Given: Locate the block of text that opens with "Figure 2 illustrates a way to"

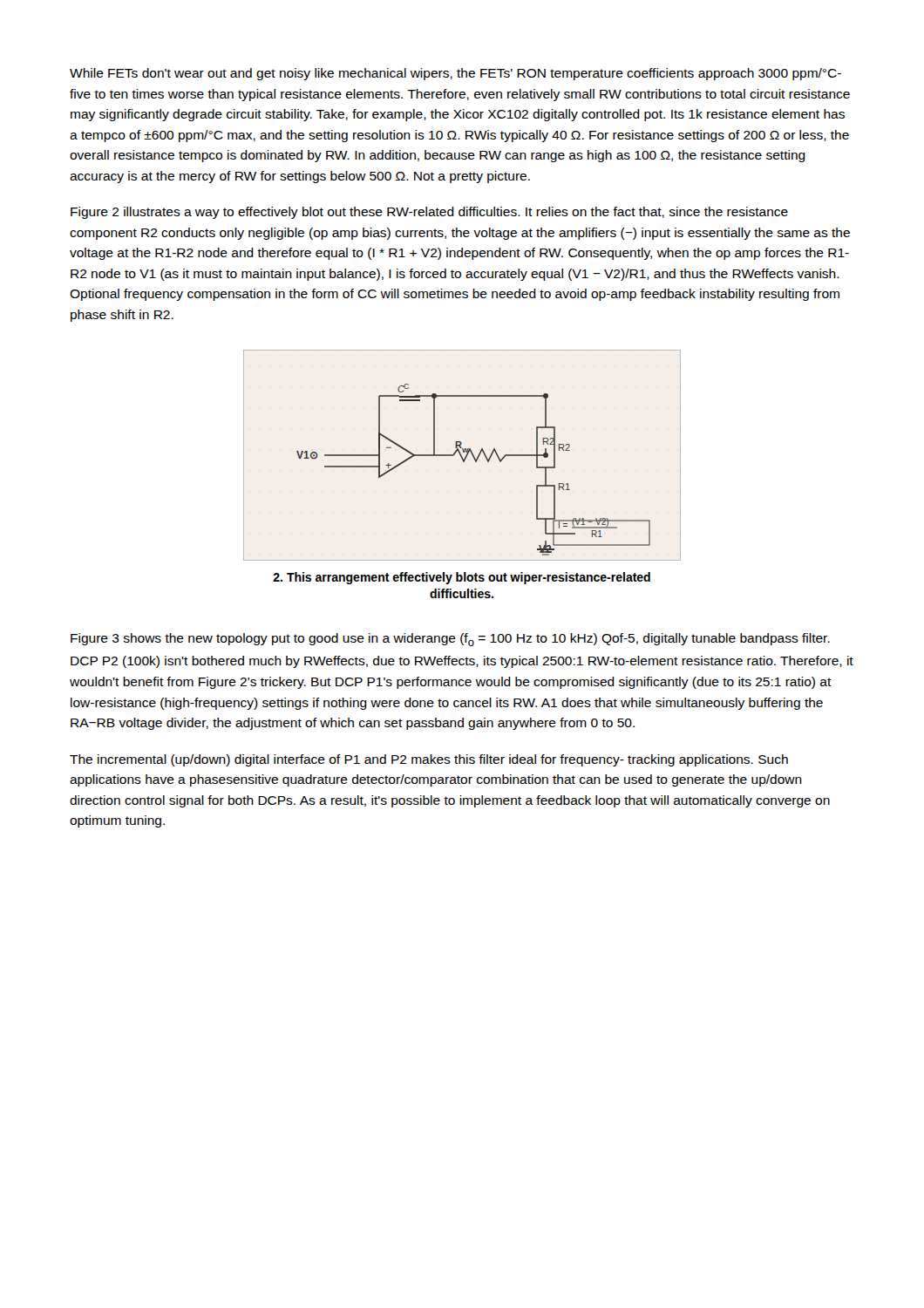Looking at the screenshot, I should 460,263.
